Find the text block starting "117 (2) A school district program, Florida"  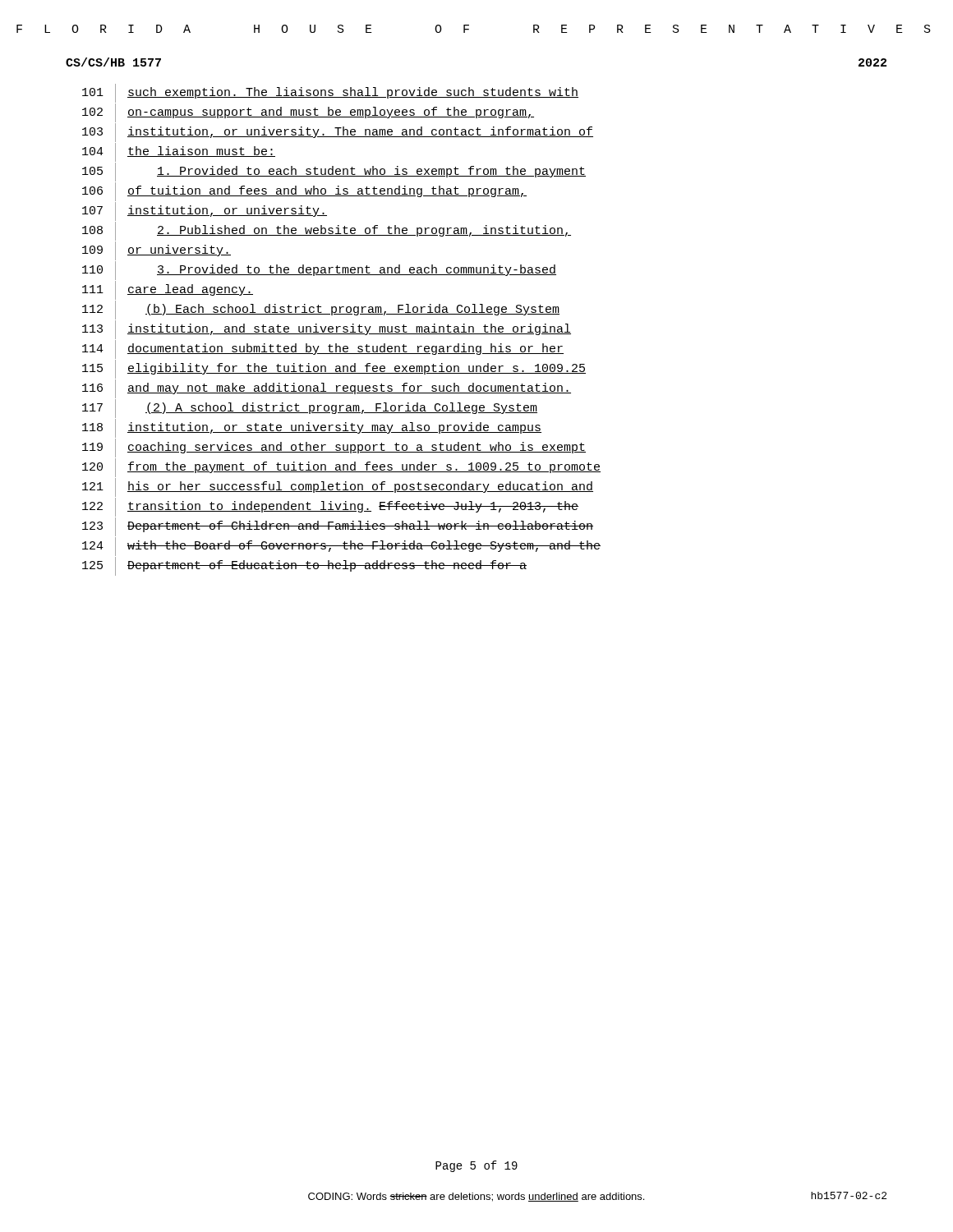point(476,409)
